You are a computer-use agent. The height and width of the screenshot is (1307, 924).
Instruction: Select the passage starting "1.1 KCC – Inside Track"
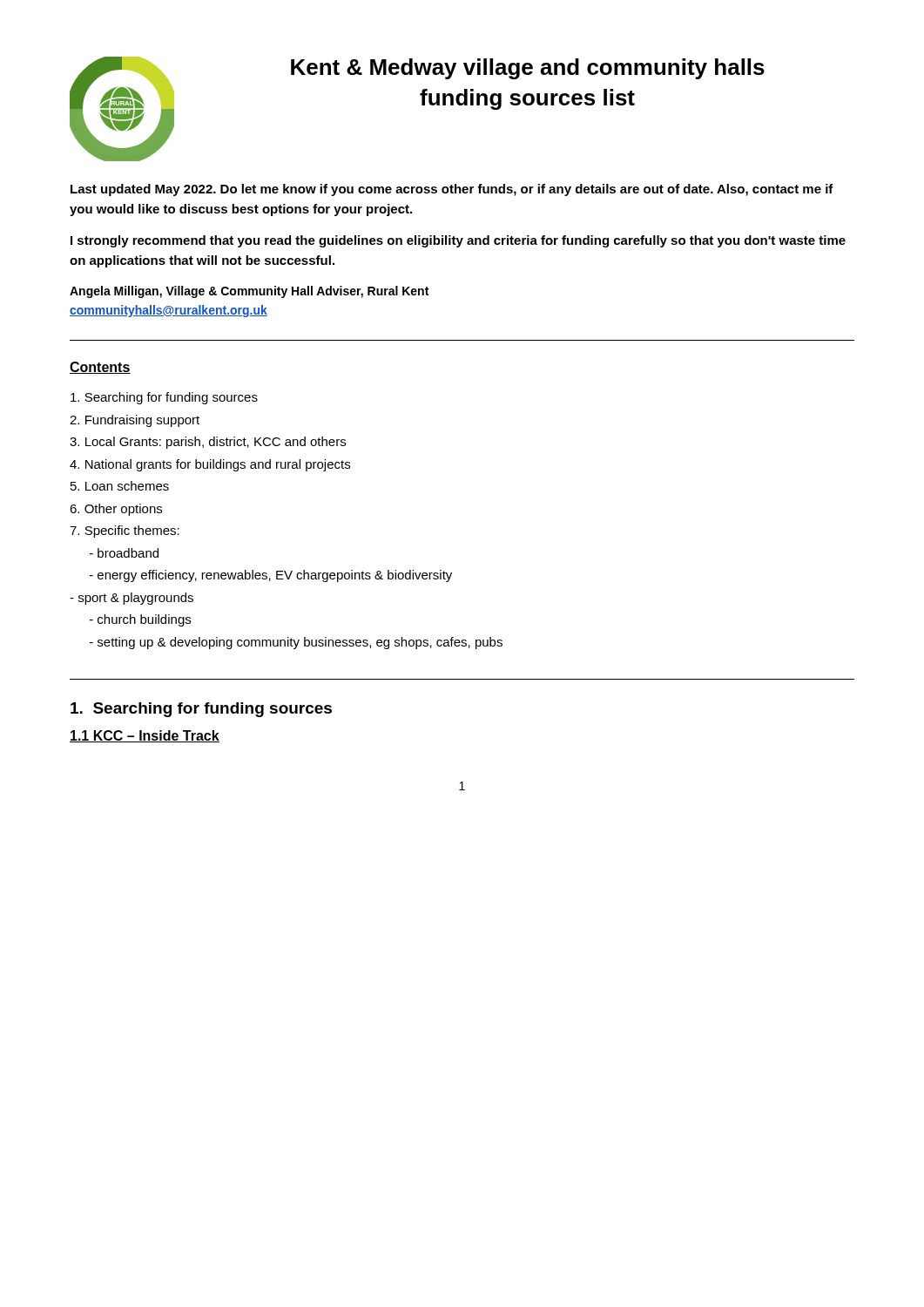145,736
